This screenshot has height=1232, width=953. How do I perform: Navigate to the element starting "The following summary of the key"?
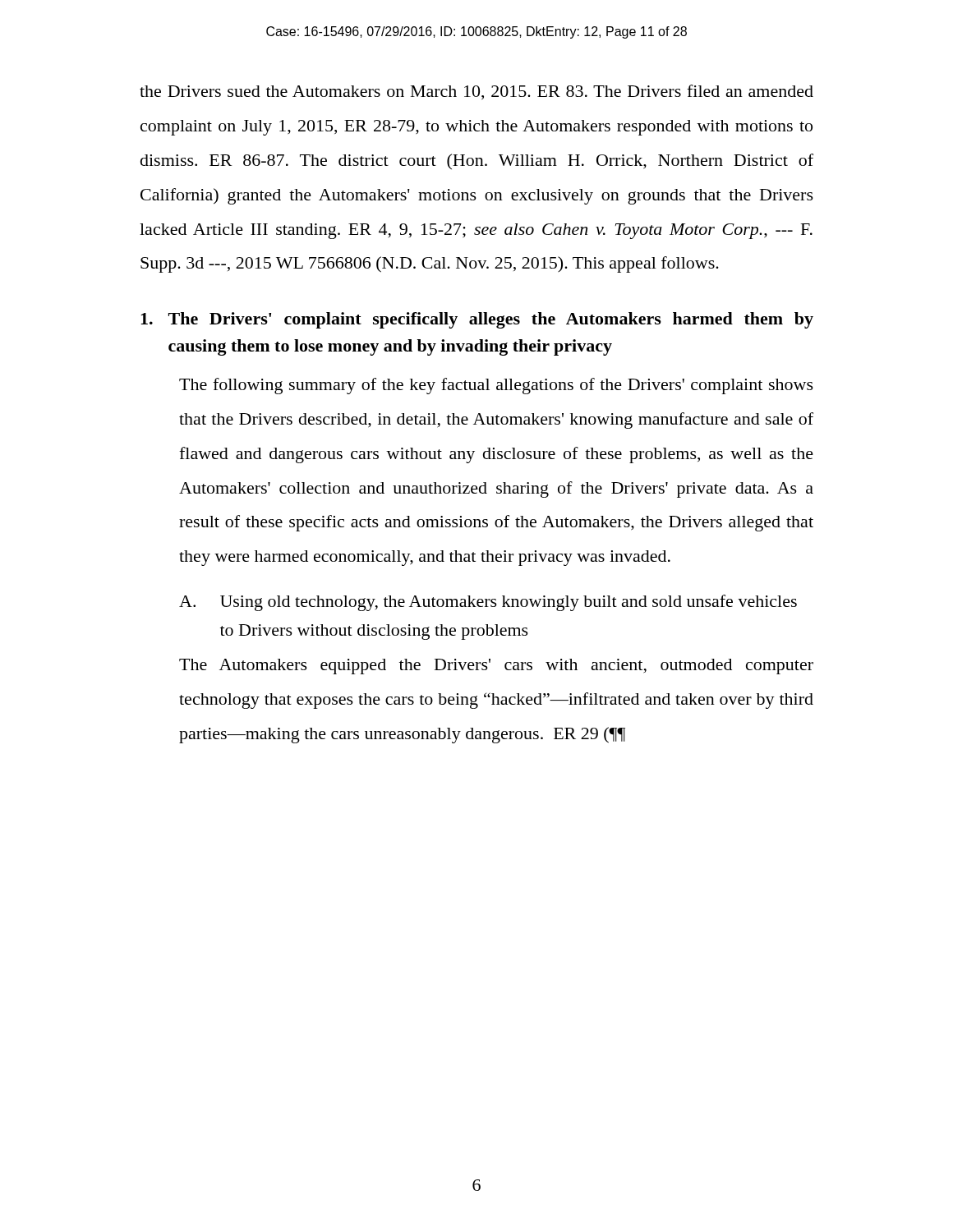tap(496, 470)
